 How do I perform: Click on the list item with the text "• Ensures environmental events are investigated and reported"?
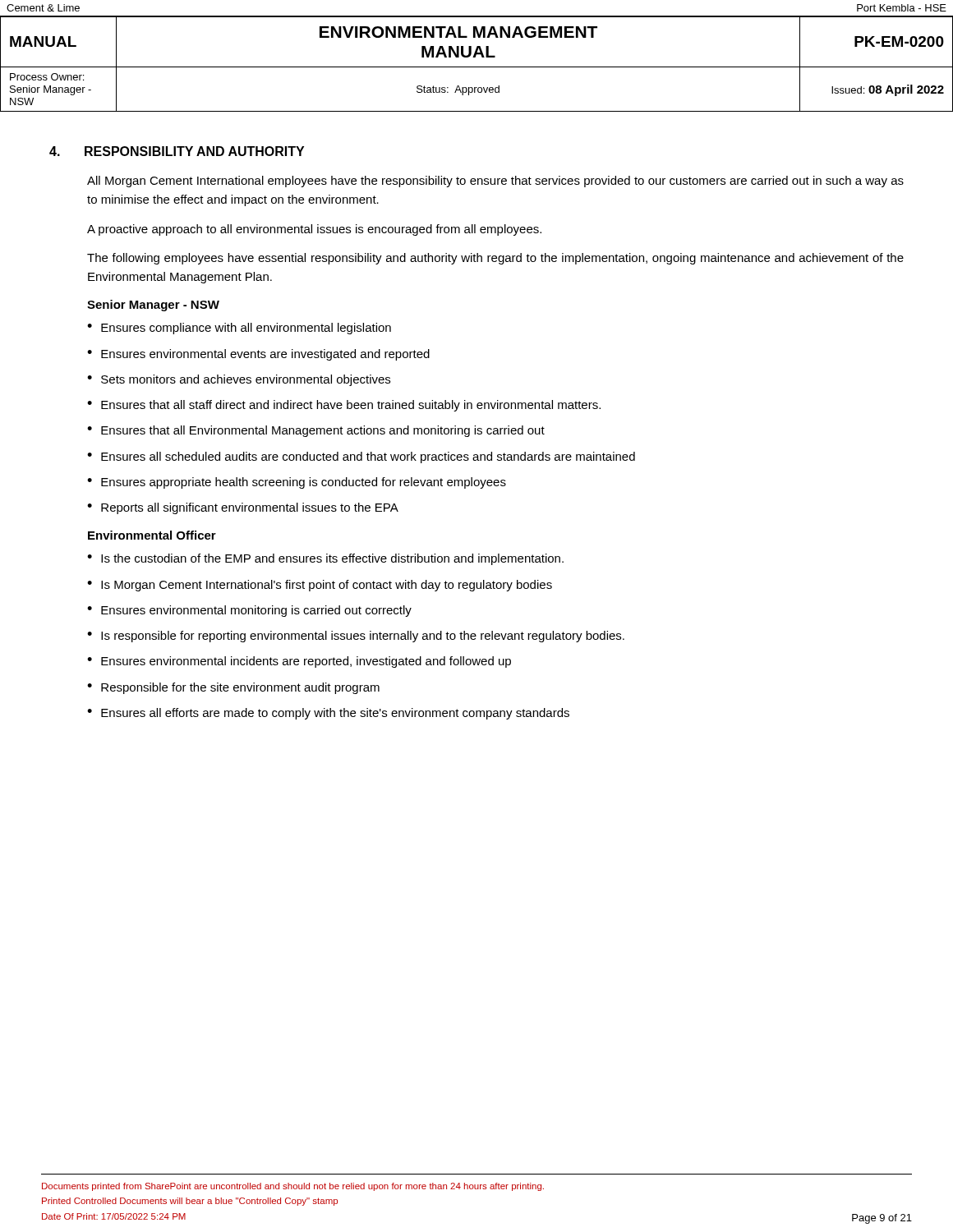pyautogui.click(x=259, y=353)
